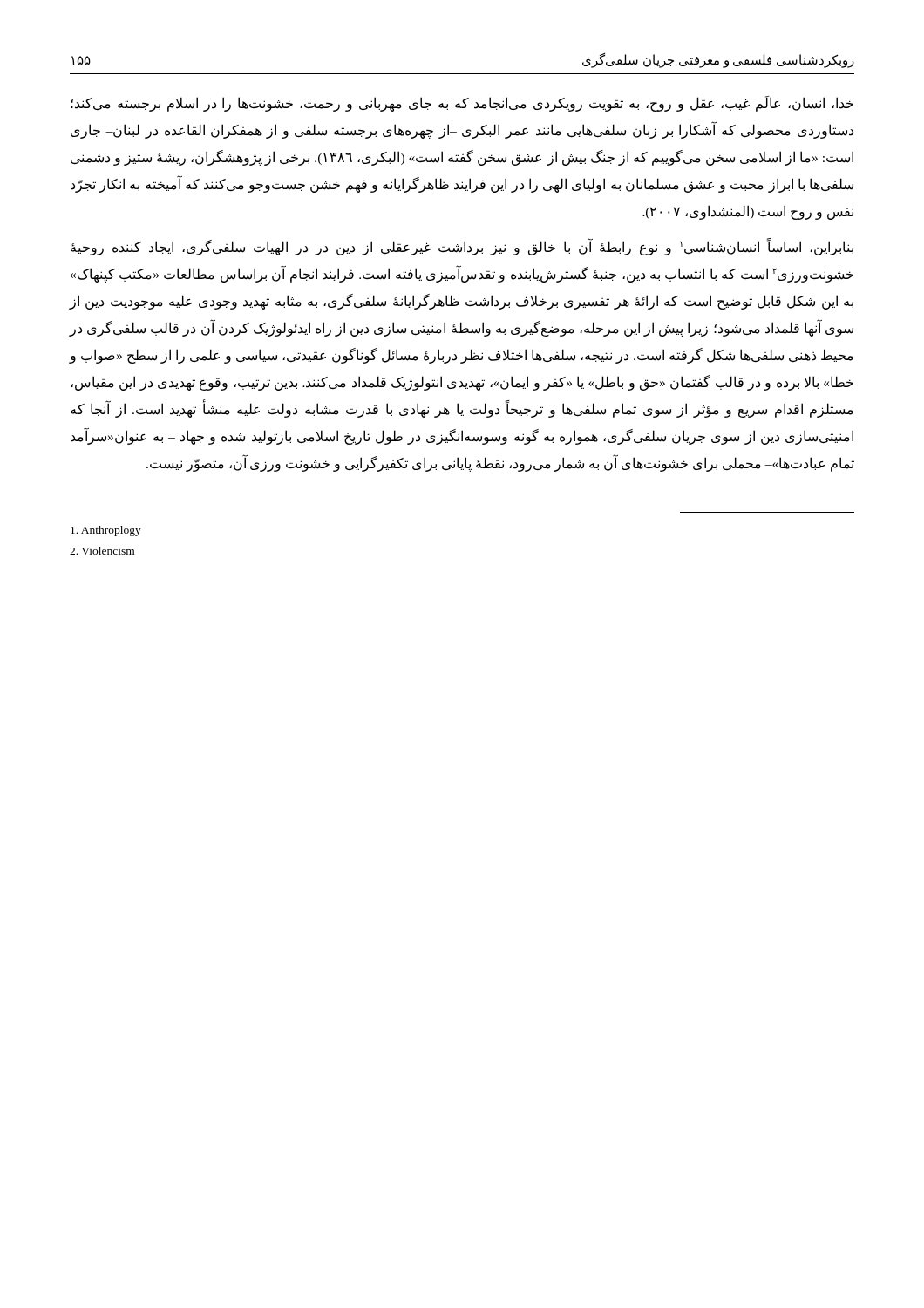Where does it say "Anthroplogy 2. Violencism"?
The image size is (924, 1308).
click(106, 531)
